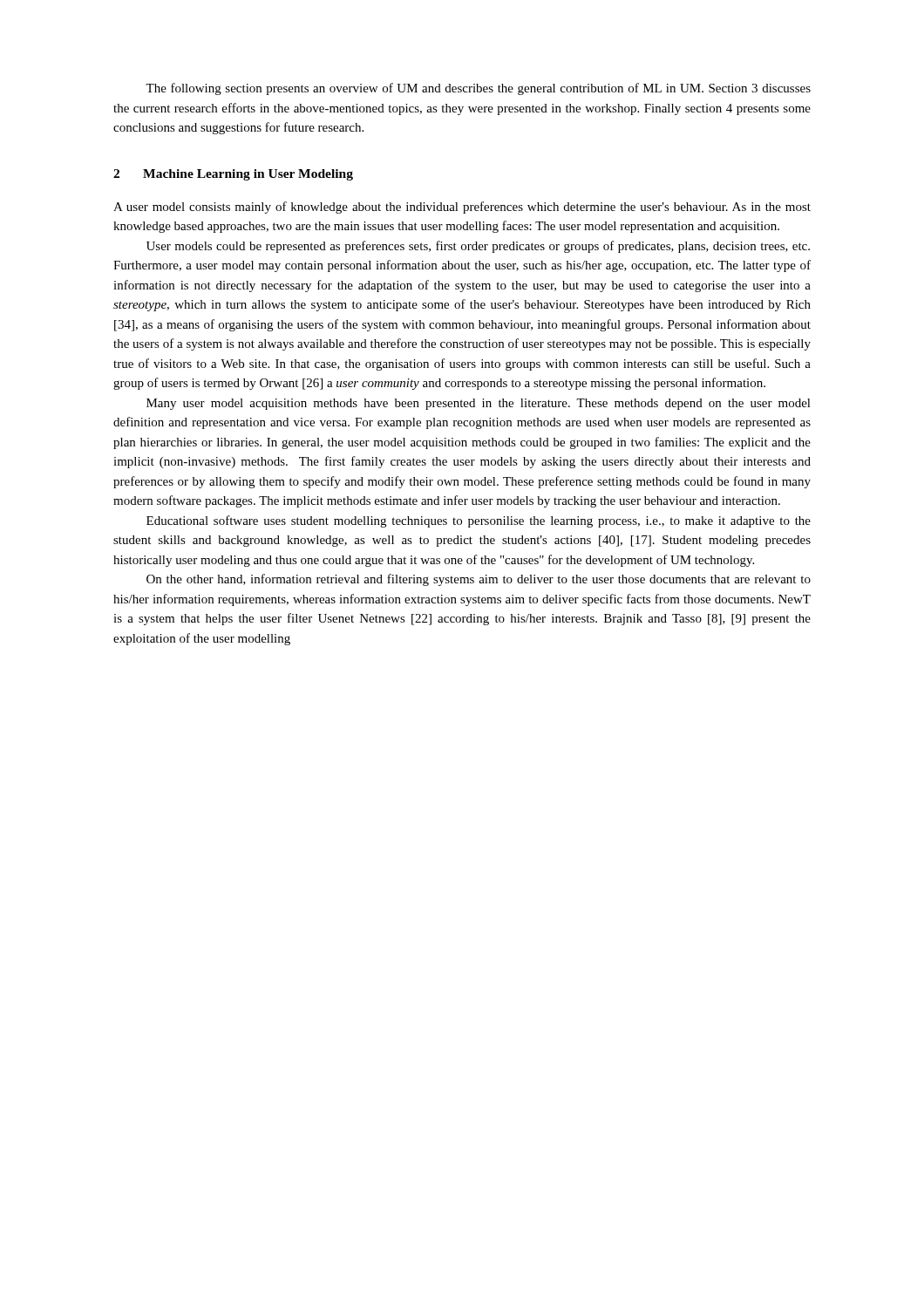
Task: Select the text block that reads "A user model consists mainly of"
Action: (x=462, y=422)
